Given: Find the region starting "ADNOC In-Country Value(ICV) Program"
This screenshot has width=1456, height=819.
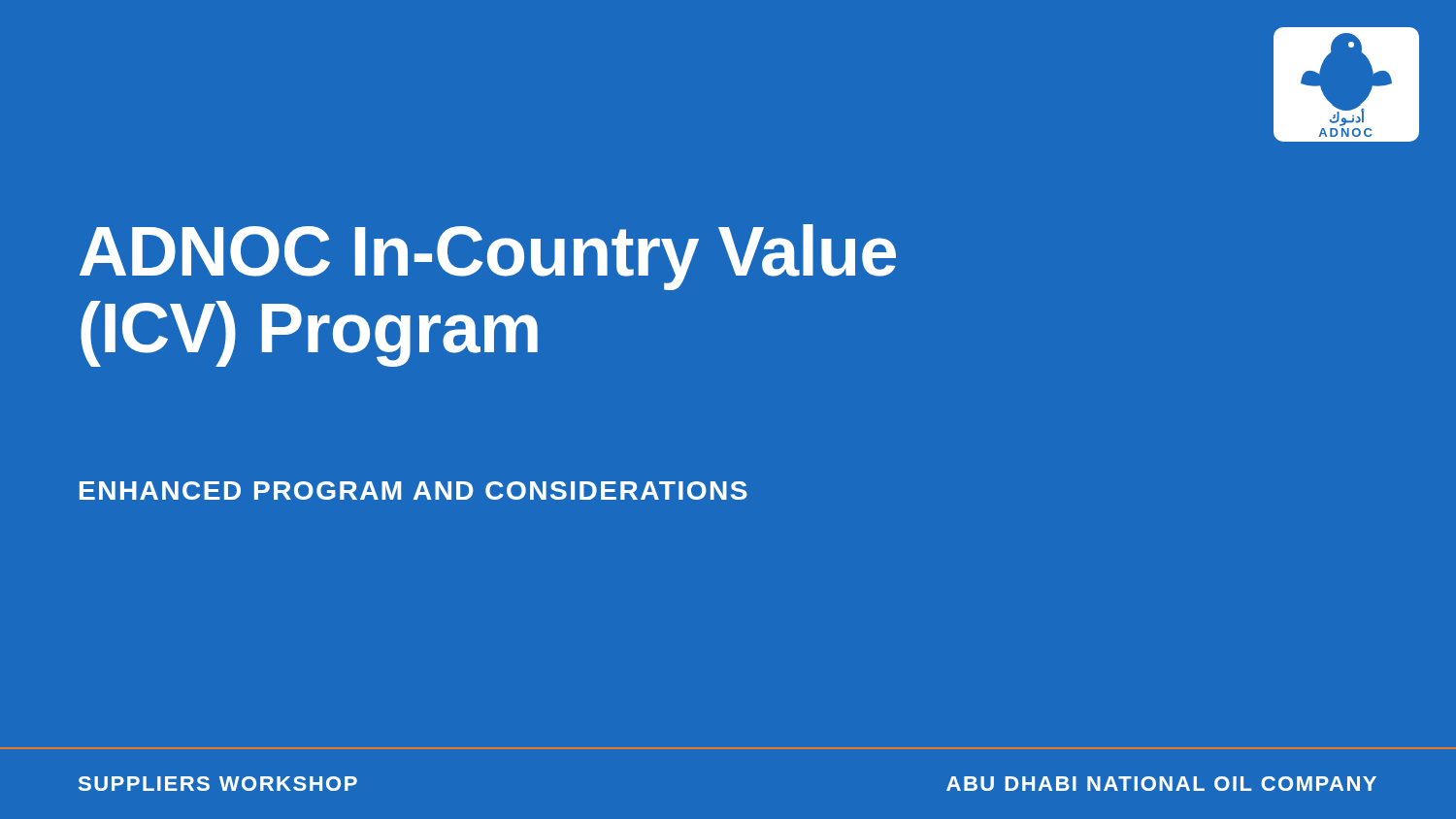Looking at the screenshot, I should (x=514, y=290).
